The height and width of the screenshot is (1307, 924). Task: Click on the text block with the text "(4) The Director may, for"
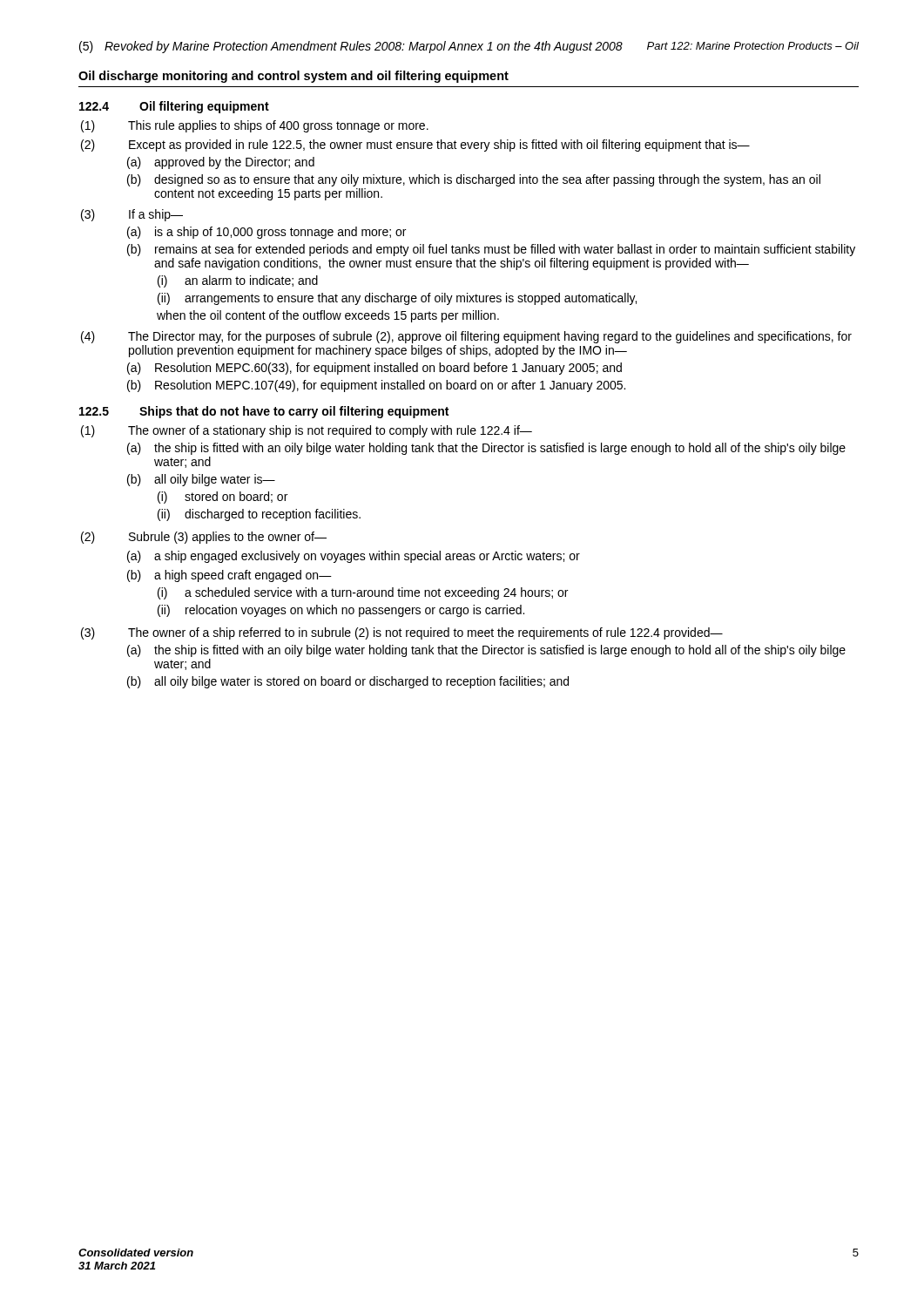point(469,343)
